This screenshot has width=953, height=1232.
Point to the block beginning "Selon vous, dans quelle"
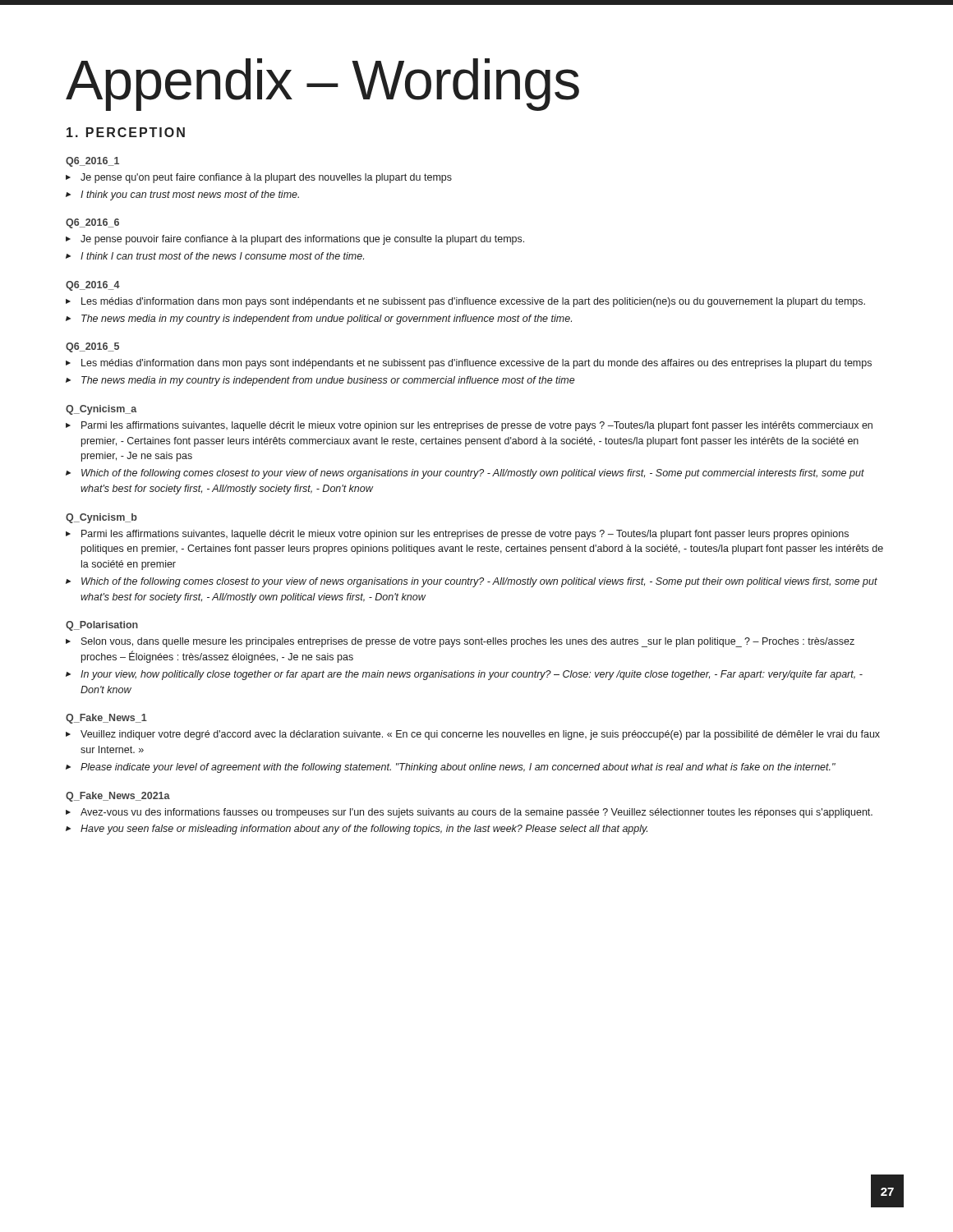[x=468, y=649]
